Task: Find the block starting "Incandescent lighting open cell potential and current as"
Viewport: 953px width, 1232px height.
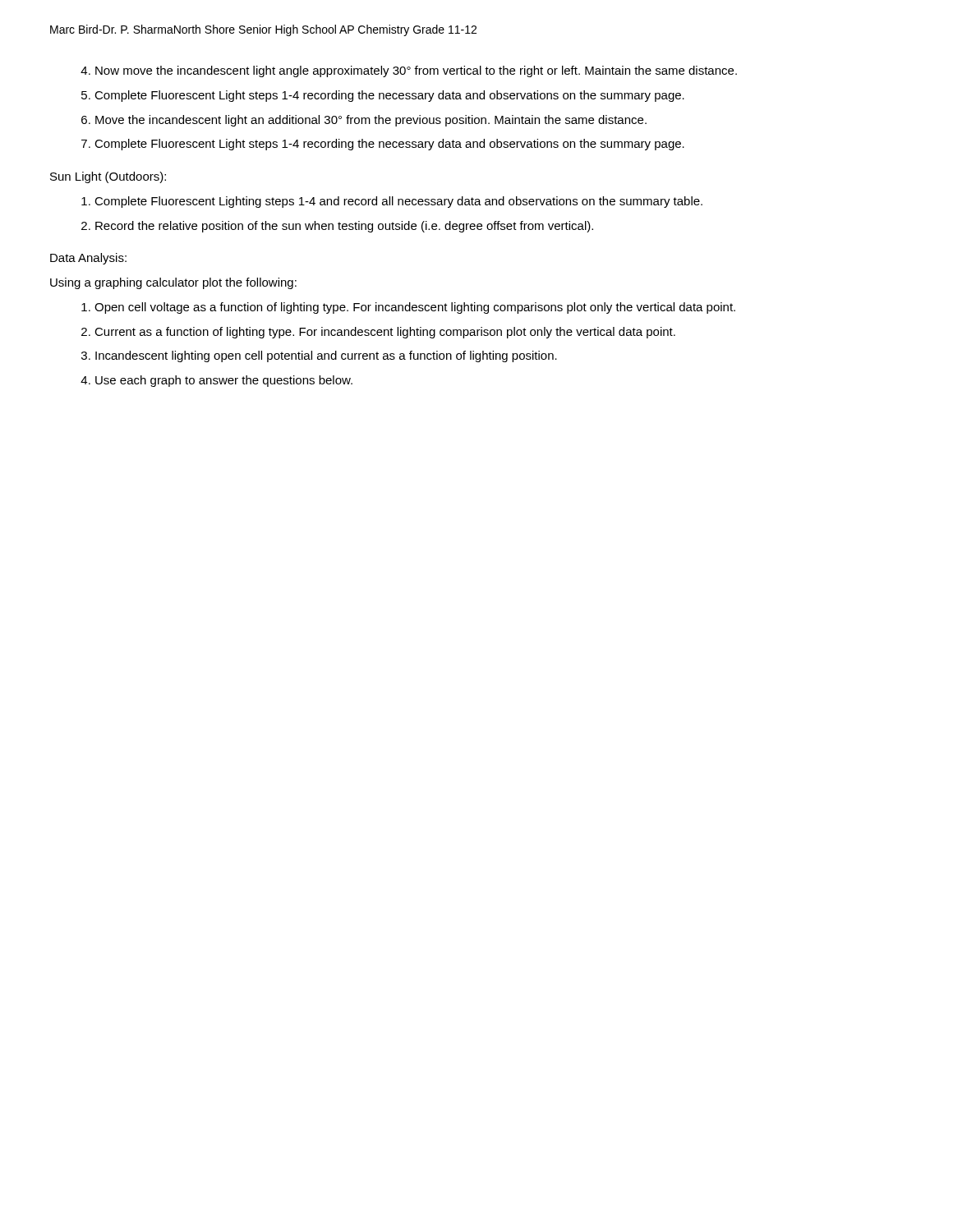Action: (326, 355)
